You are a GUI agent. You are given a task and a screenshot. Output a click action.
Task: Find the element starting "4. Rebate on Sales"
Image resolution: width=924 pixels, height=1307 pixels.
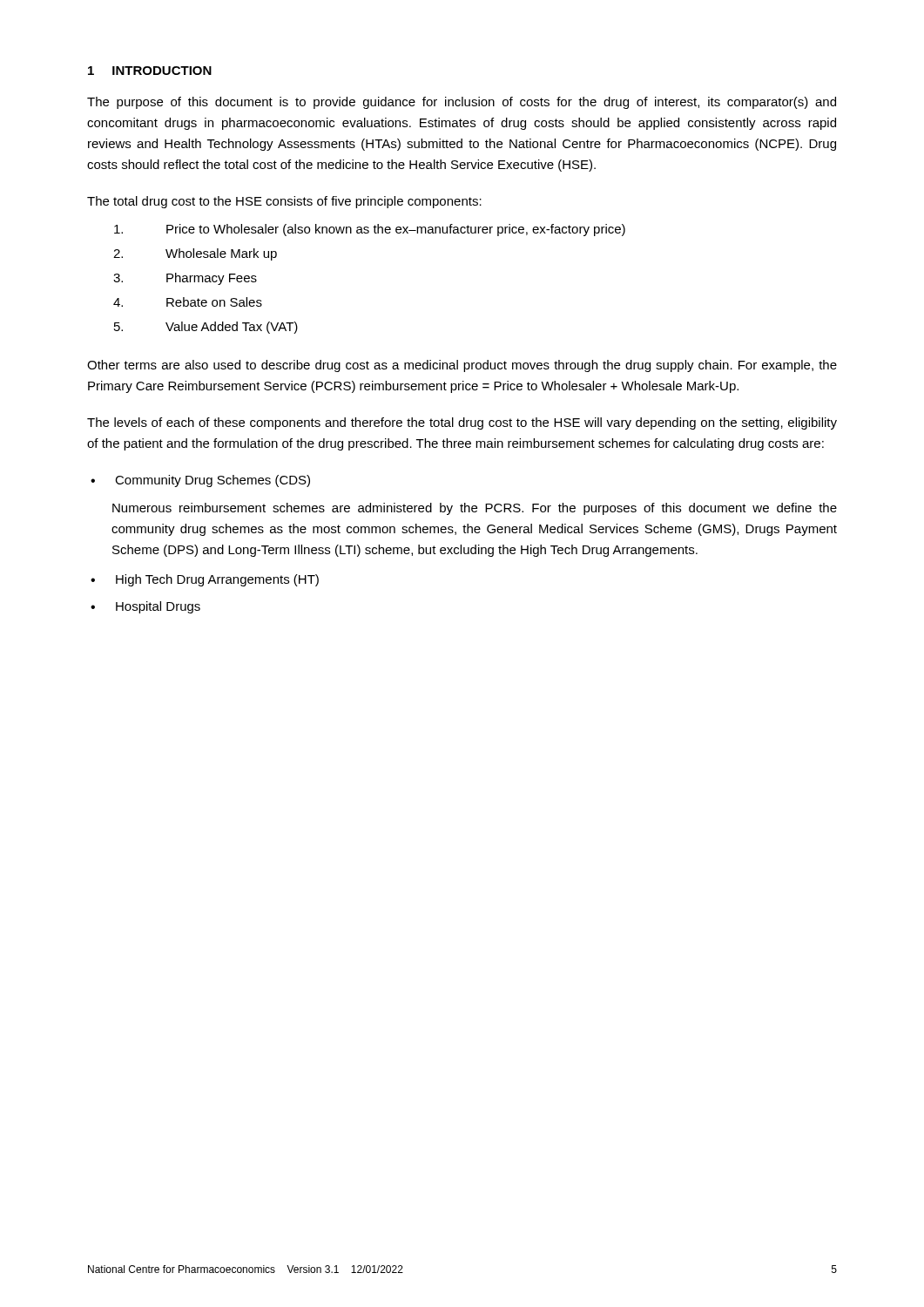pos(175,302)
